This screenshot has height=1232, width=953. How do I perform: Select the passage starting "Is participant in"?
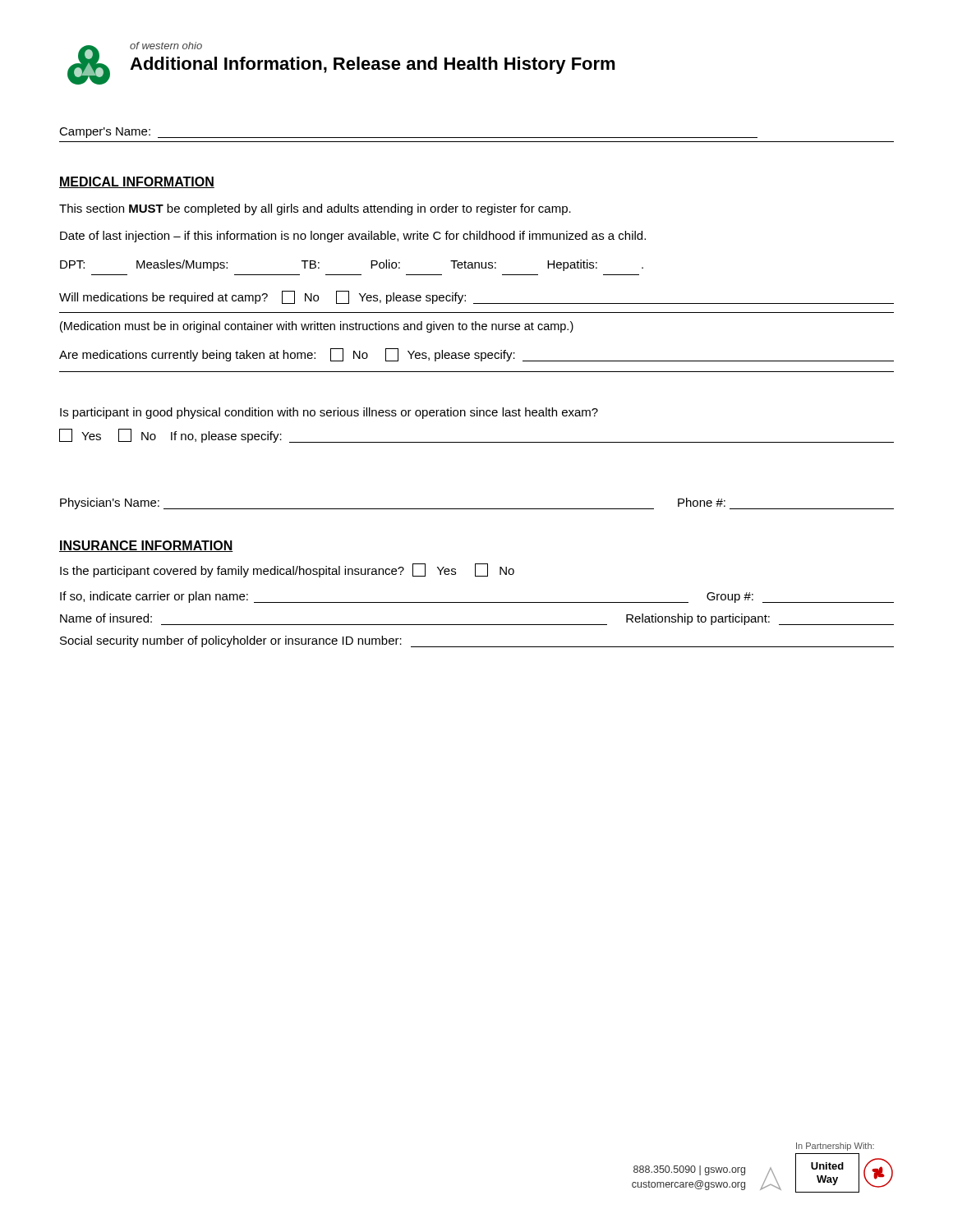[329, 412]
